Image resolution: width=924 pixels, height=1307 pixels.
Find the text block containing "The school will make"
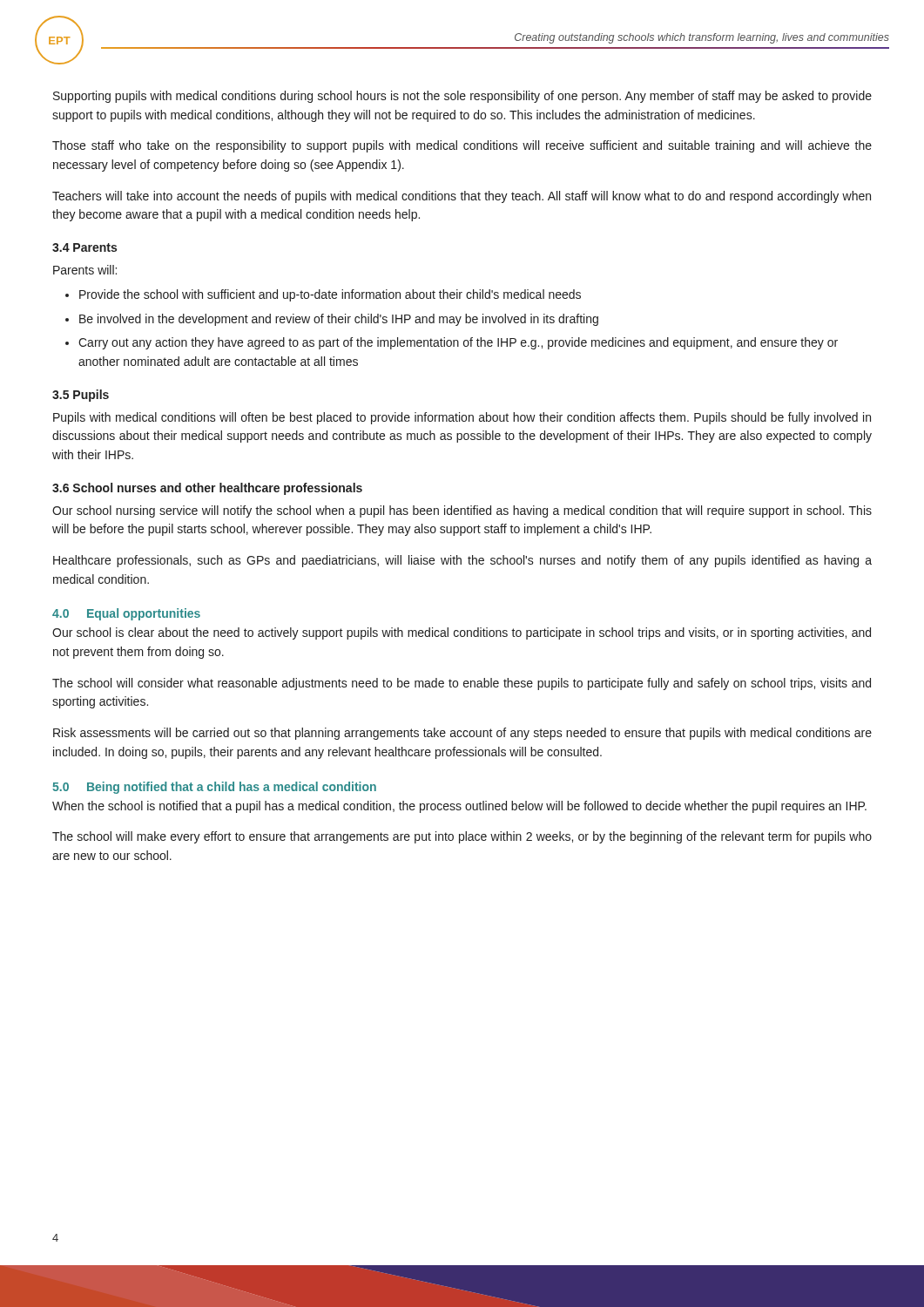pyautogui.click(x=462, y=846)
